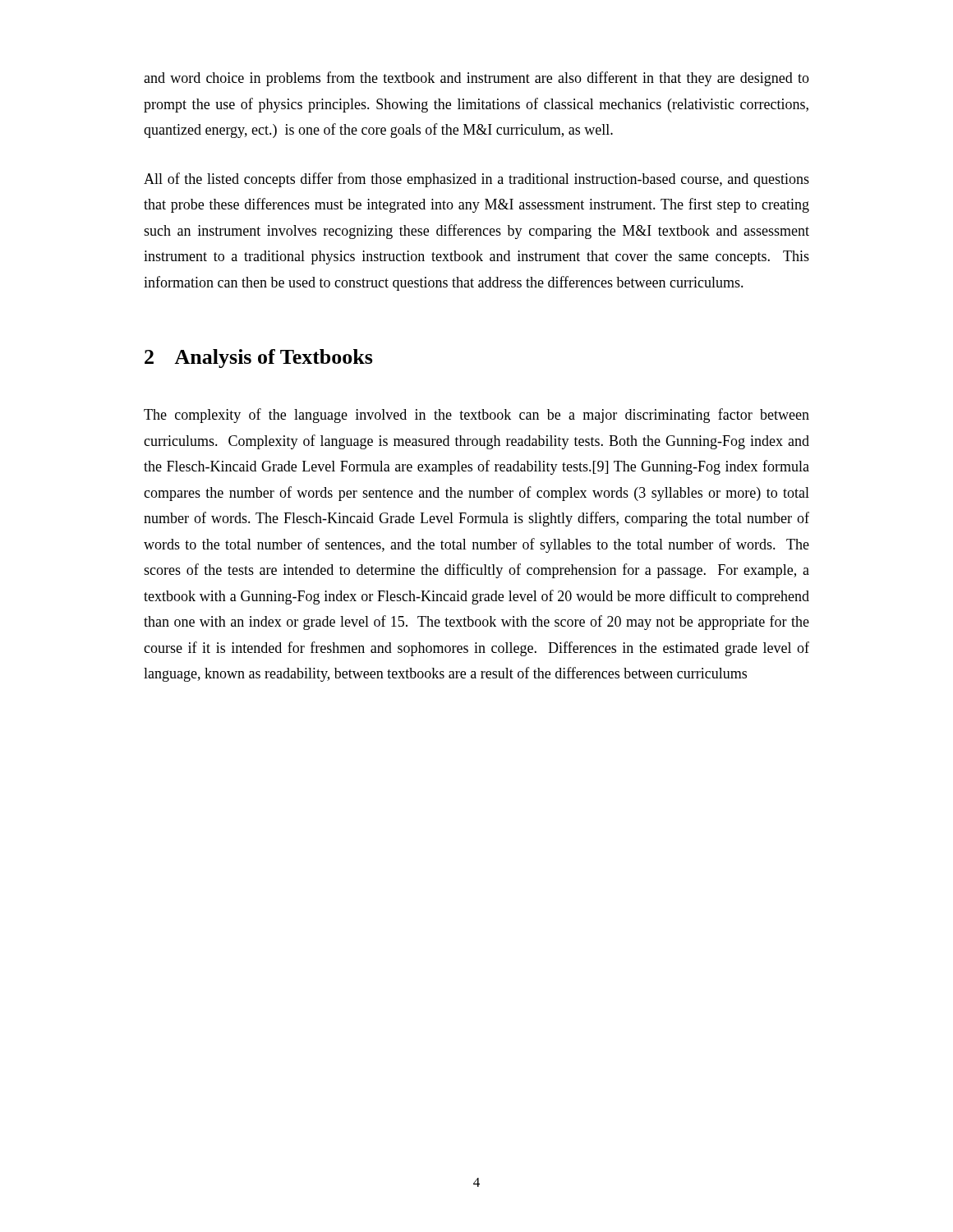
Task: Locate the section header containing "2 Analysis of"
Action: (x=258, y=357)
